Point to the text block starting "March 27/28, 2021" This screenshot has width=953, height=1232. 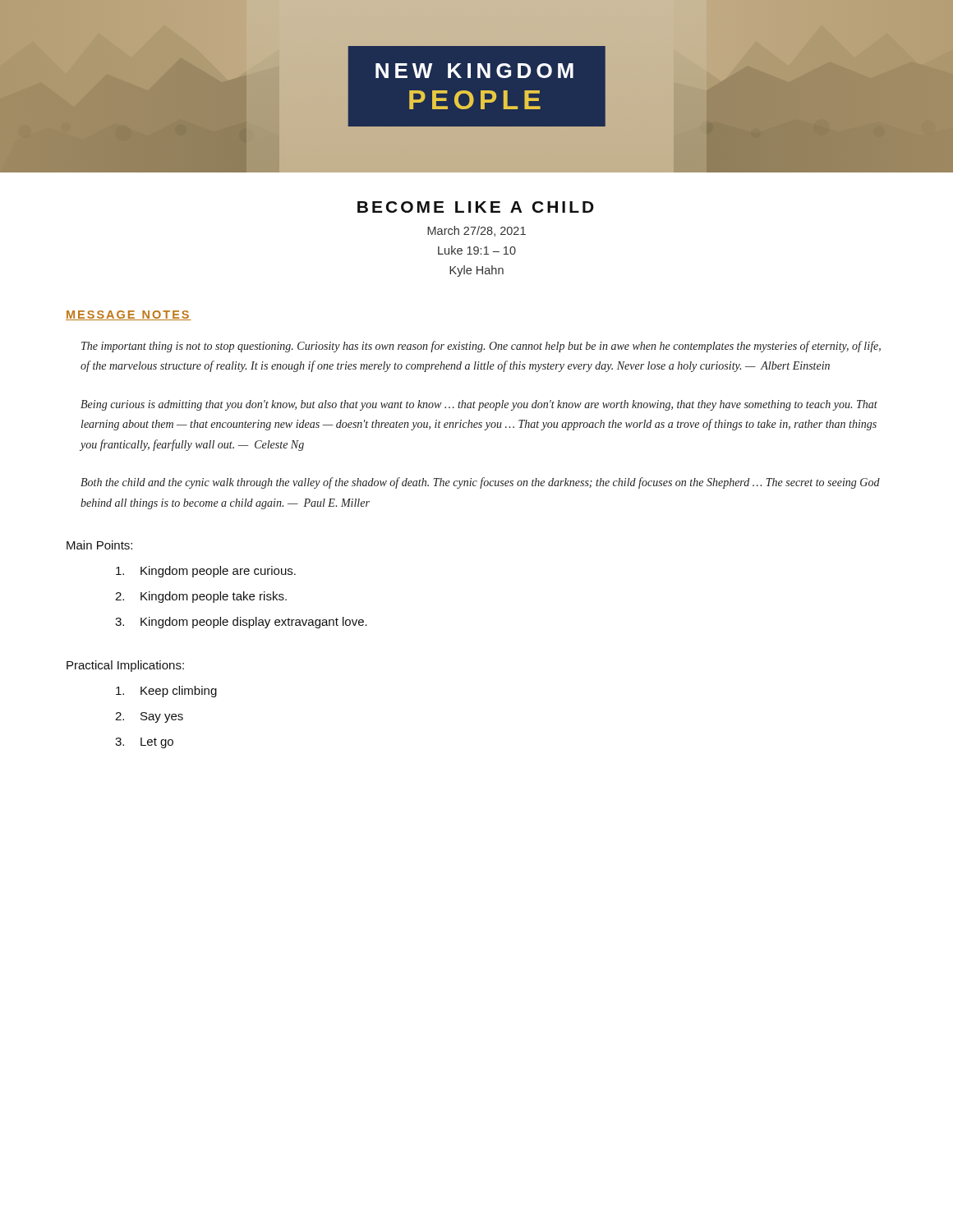[x=476, y=250]
